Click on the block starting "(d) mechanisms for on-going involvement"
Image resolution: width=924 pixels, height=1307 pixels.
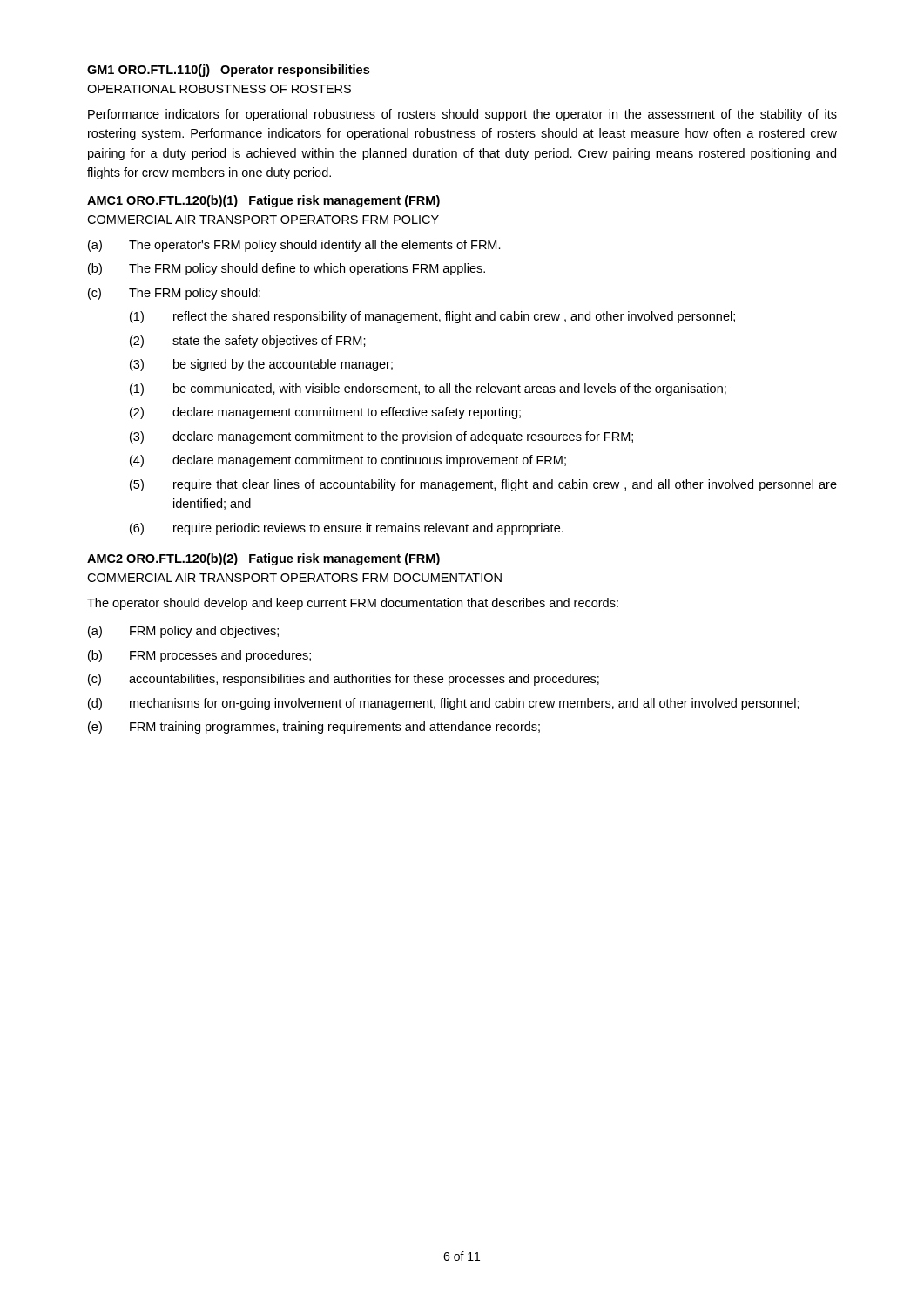462,703
